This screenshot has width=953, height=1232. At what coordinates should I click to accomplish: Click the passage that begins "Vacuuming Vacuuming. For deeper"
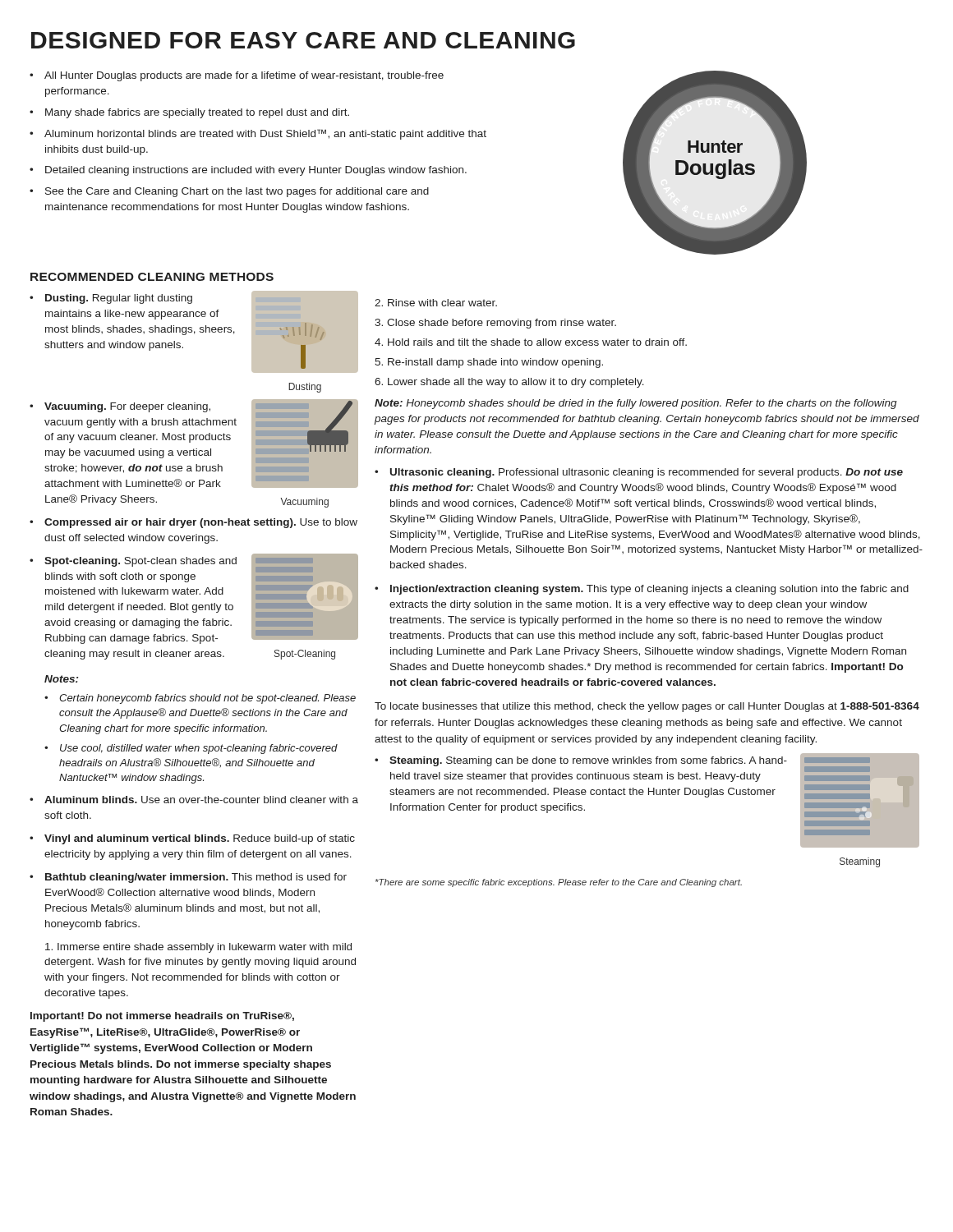click(201, 453)
